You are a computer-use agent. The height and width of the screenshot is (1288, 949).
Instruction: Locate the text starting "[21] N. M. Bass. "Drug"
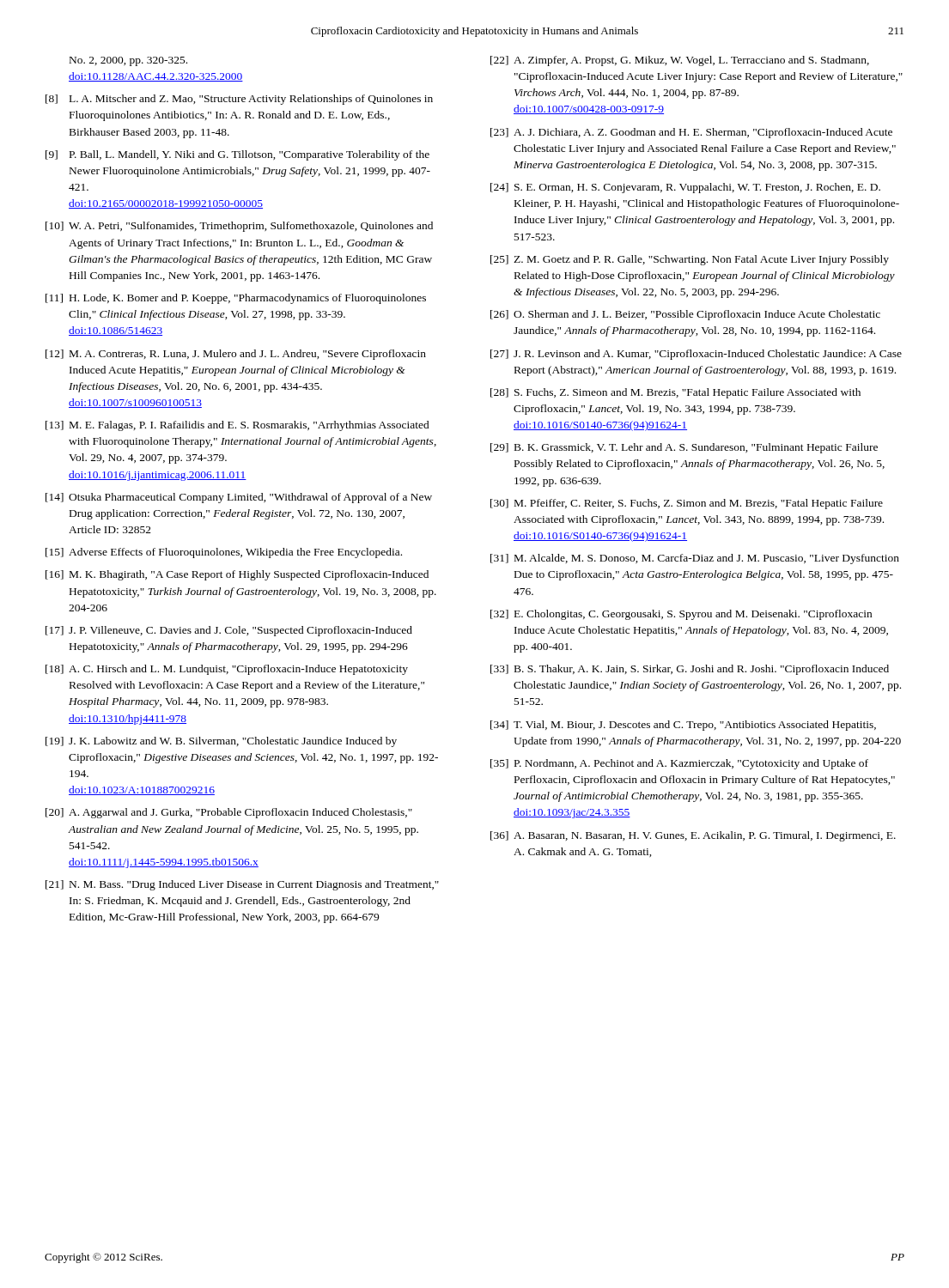click(242, 901)
